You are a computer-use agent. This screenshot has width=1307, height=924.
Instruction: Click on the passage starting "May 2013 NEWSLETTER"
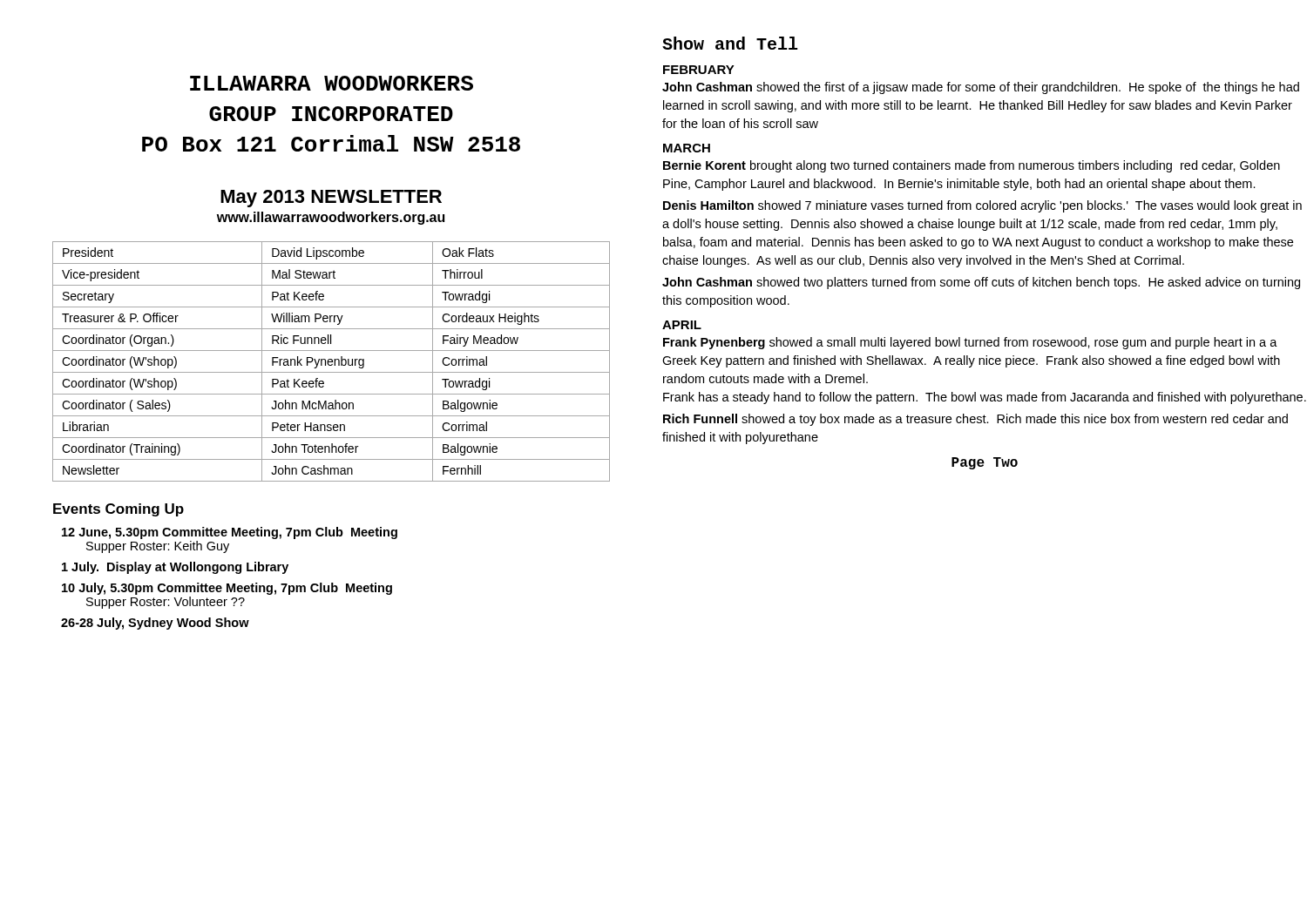[331, 197]
